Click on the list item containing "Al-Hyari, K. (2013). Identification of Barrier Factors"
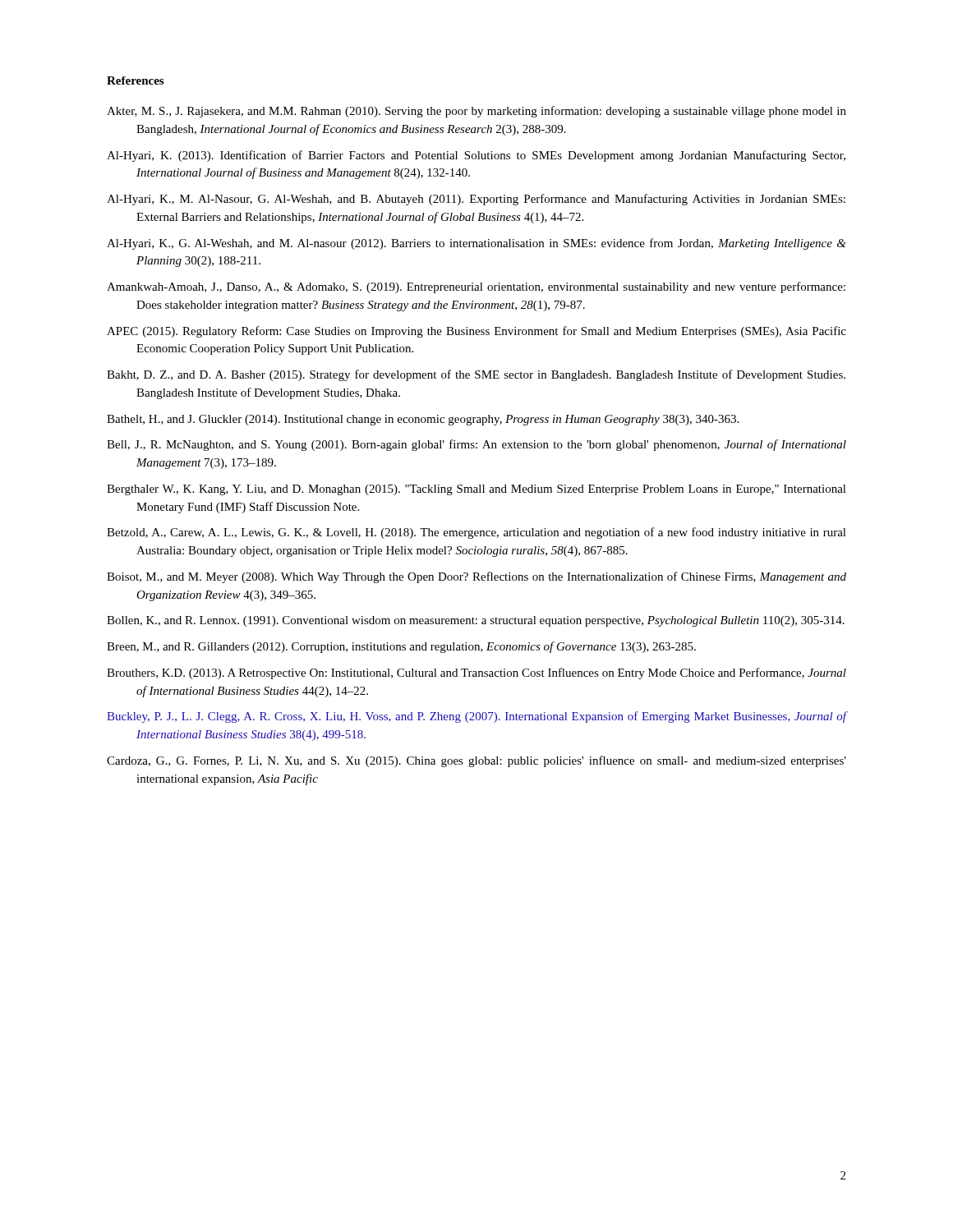 pyautogui.click(x=476, y=164)
